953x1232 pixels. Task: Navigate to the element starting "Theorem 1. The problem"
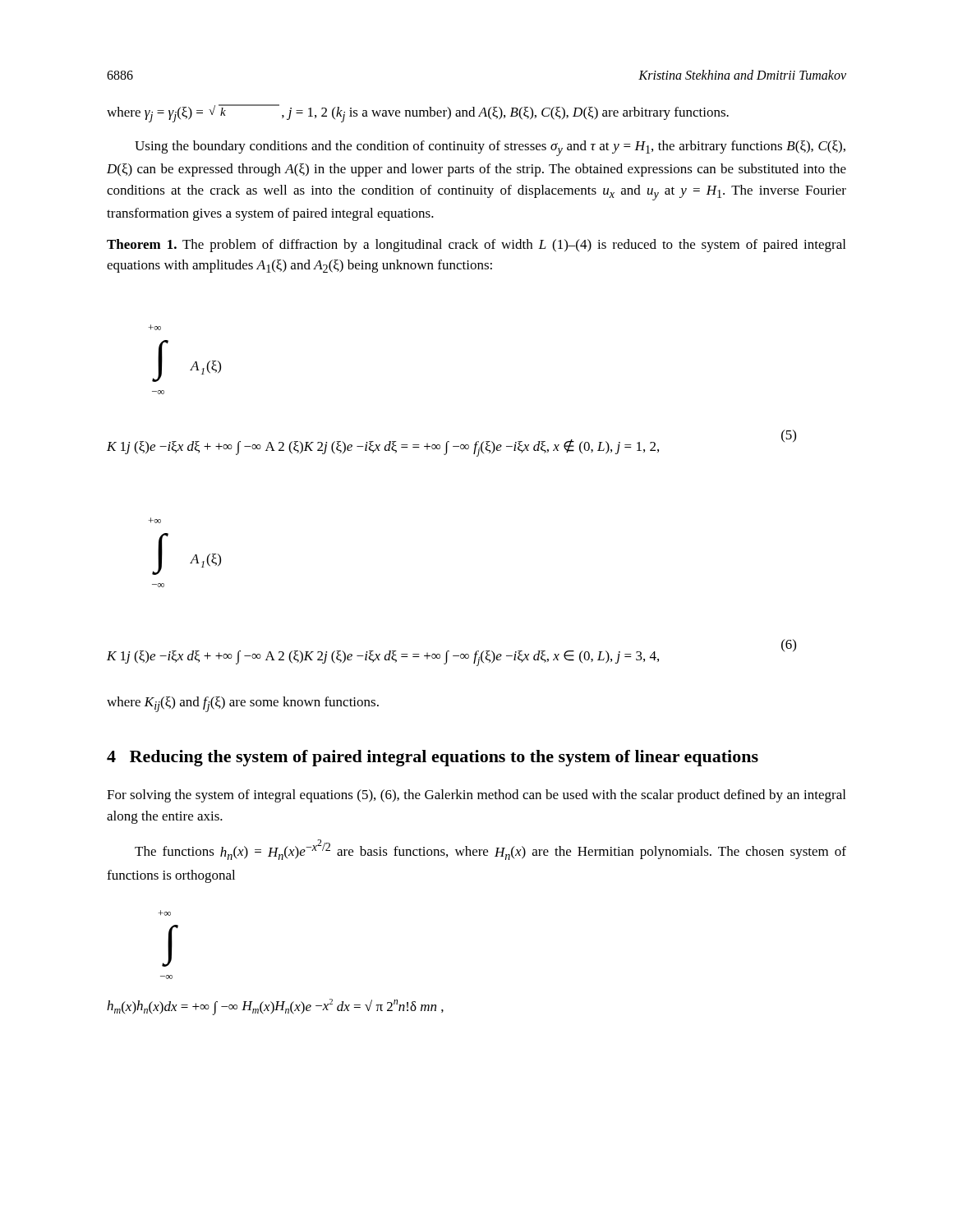[476, 256]
